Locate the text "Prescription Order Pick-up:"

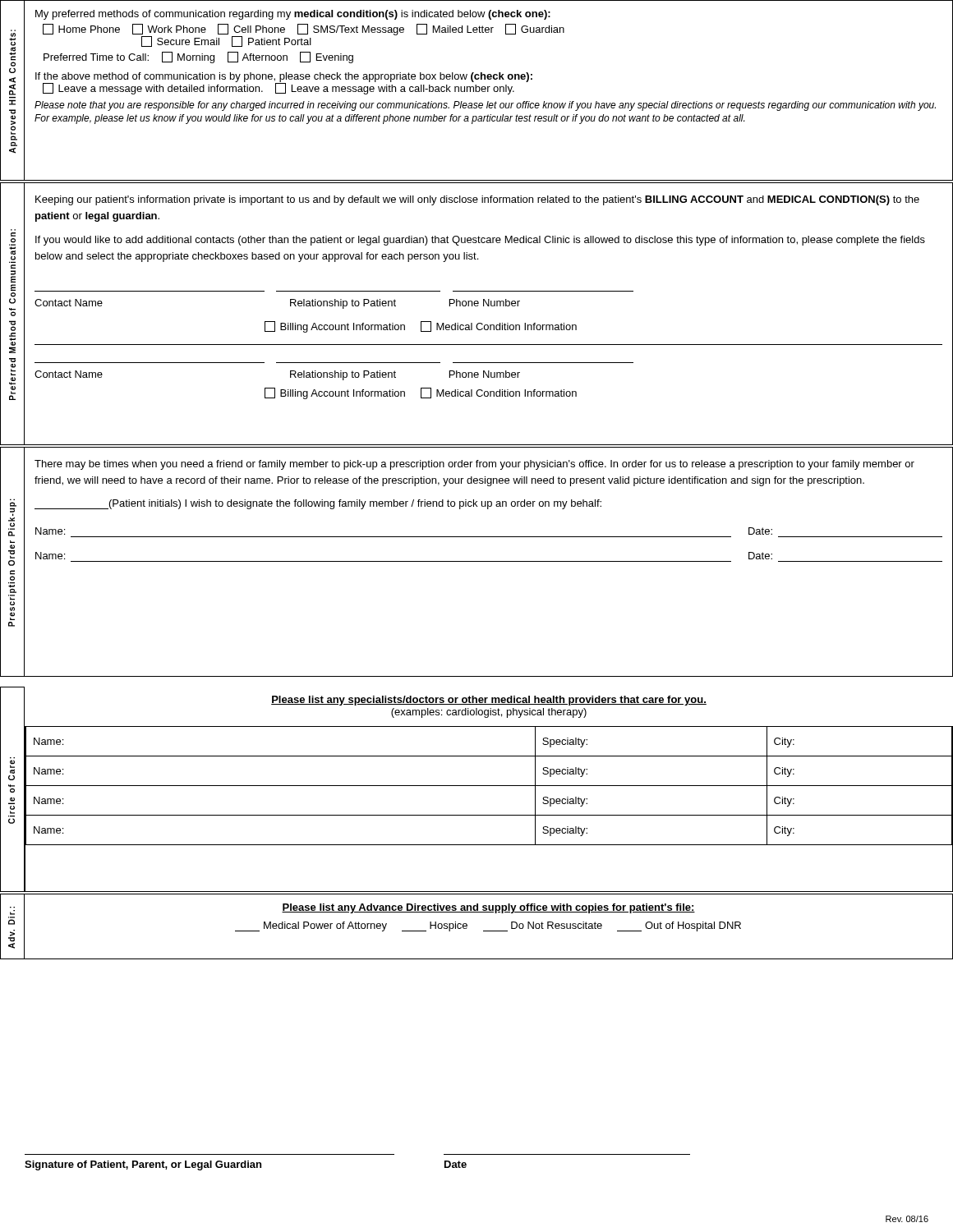coord(12,562)
